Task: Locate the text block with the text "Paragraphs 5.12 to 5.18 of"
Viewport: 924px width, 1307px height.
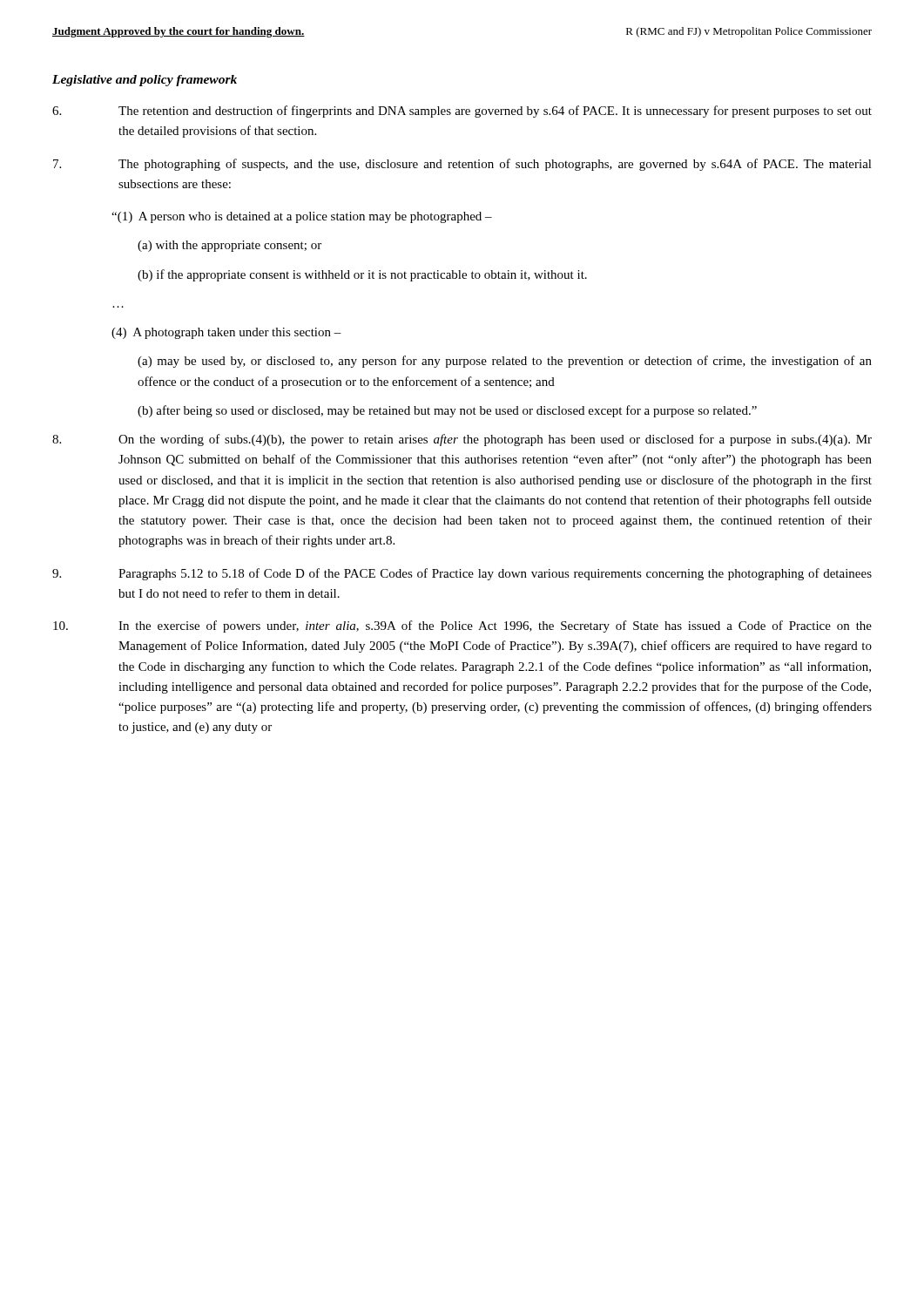Action: tap(462, 584)
